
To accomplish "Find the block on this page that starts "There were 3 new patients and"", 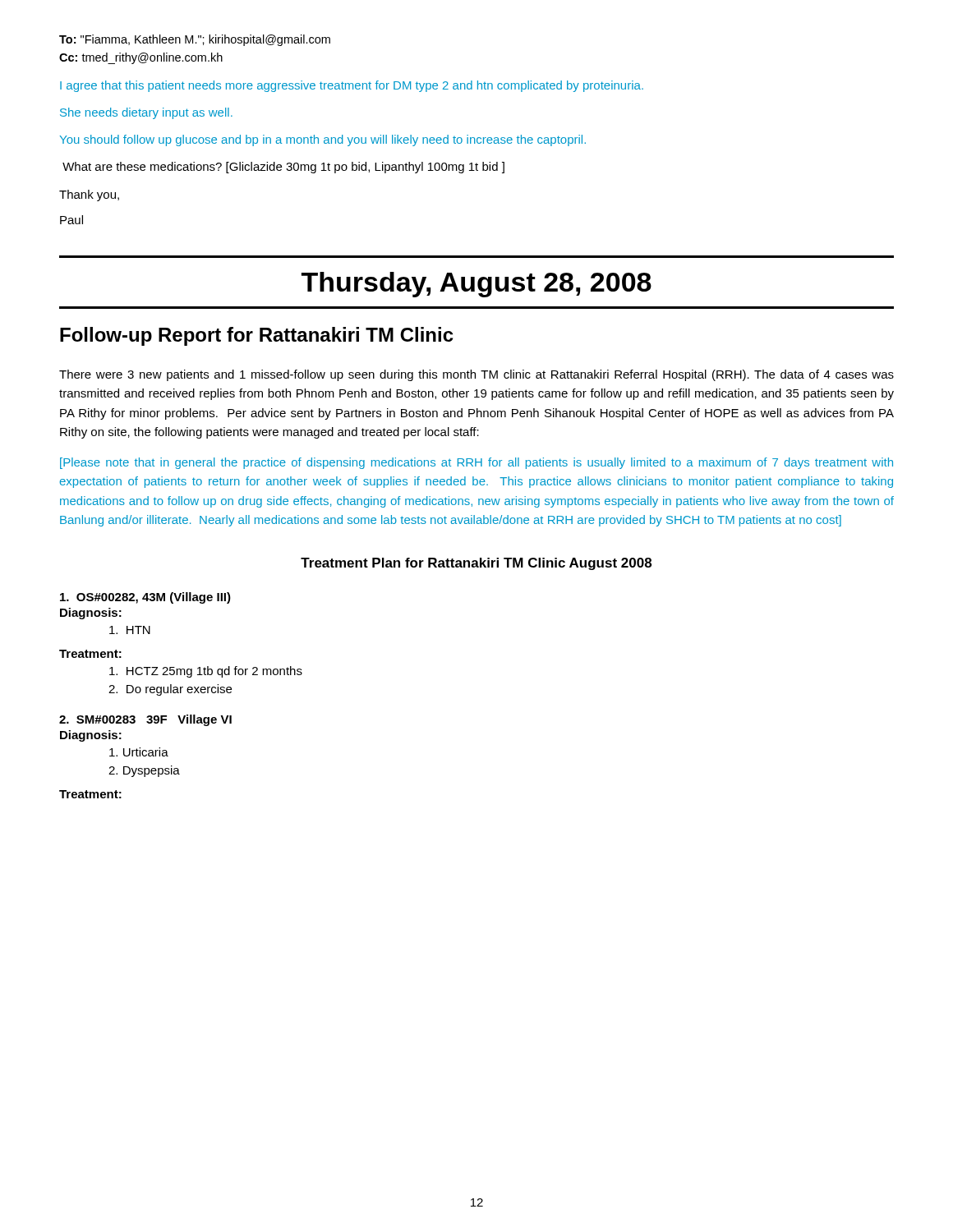I will 476,403.
